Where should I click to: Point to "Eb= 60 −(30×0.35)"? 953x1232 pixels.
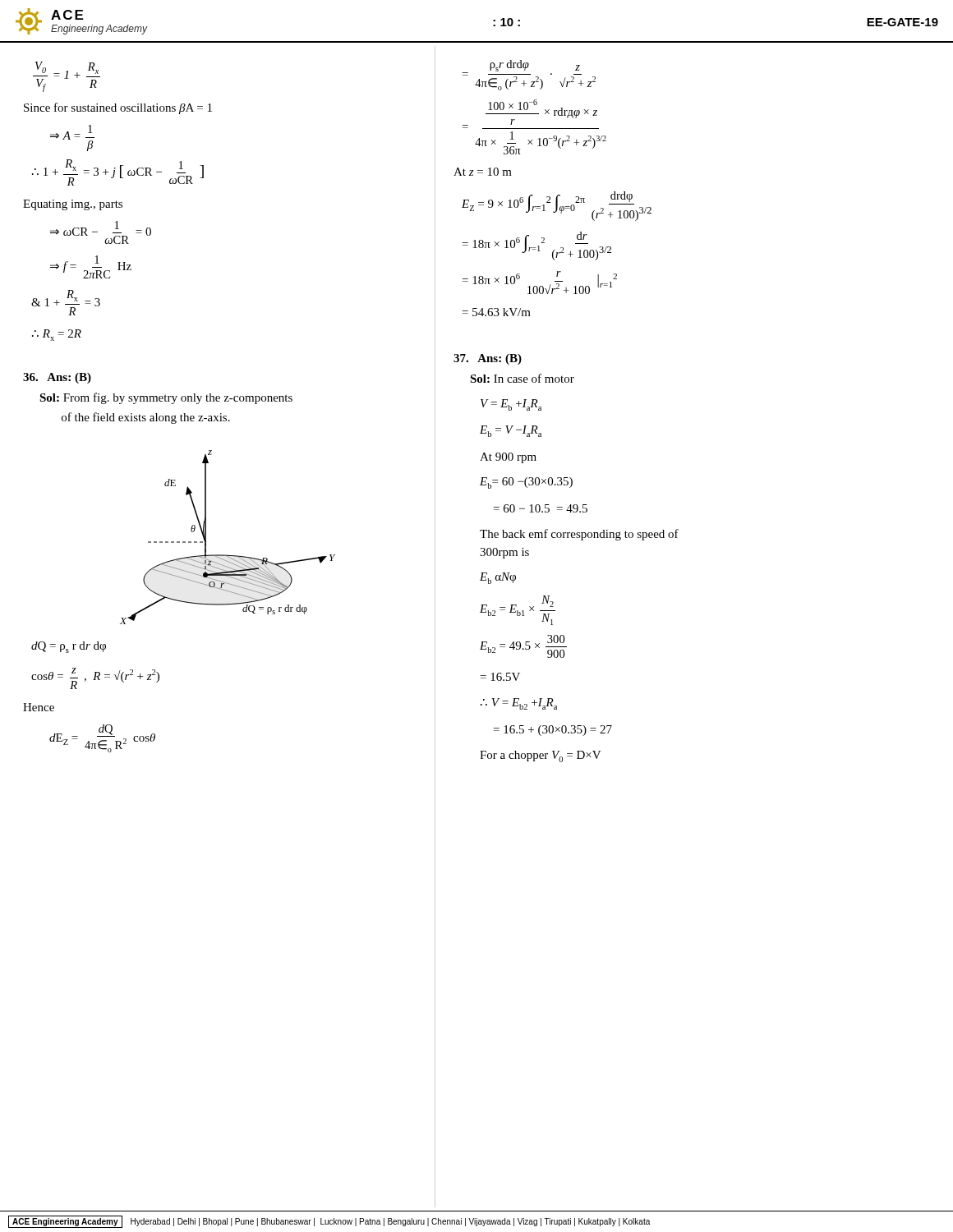tap(526, 483)
